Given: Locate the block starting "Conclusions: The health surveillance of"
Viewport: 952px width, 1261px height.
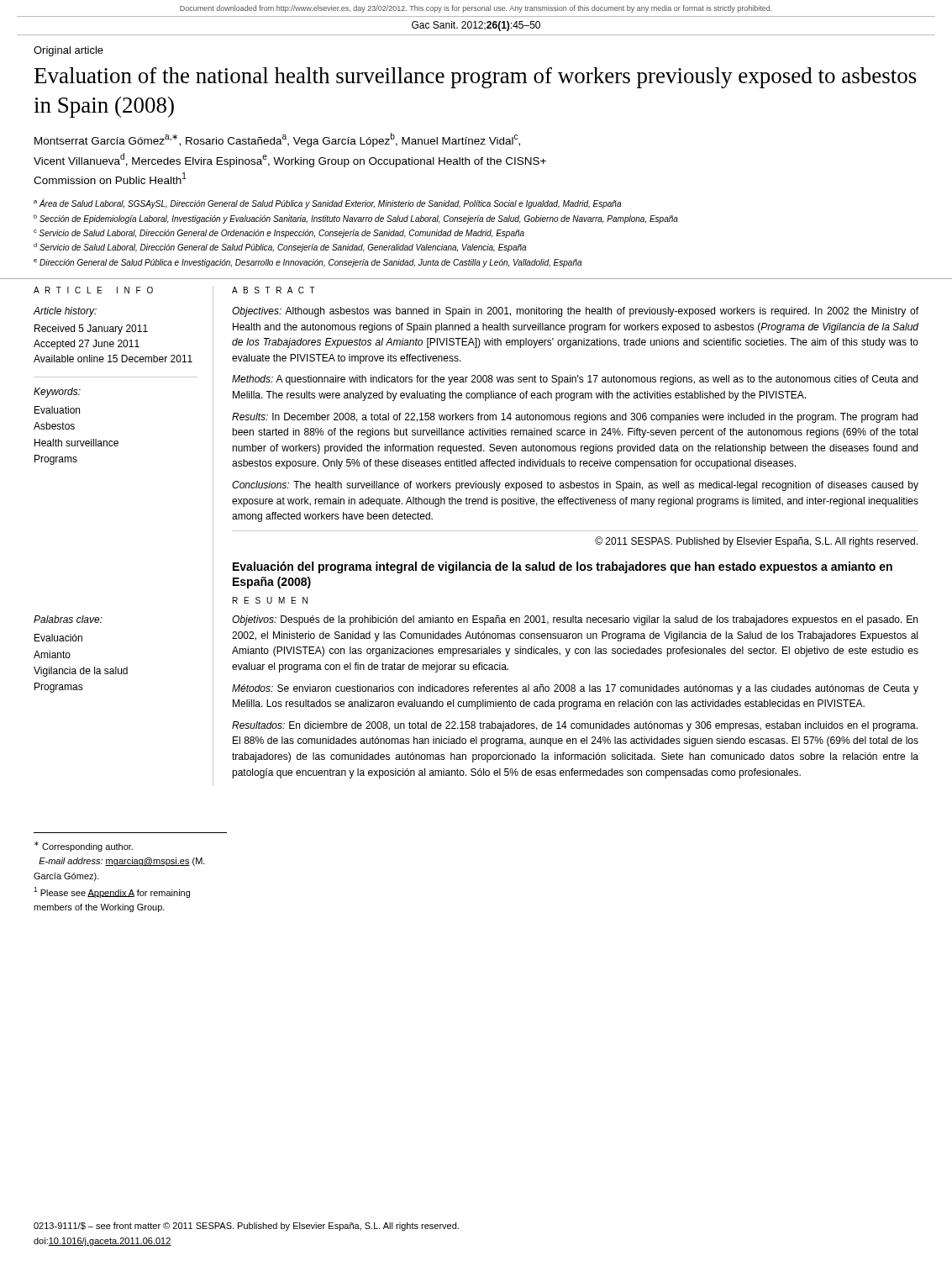Looking at the screenshot, I should (575, 501).
